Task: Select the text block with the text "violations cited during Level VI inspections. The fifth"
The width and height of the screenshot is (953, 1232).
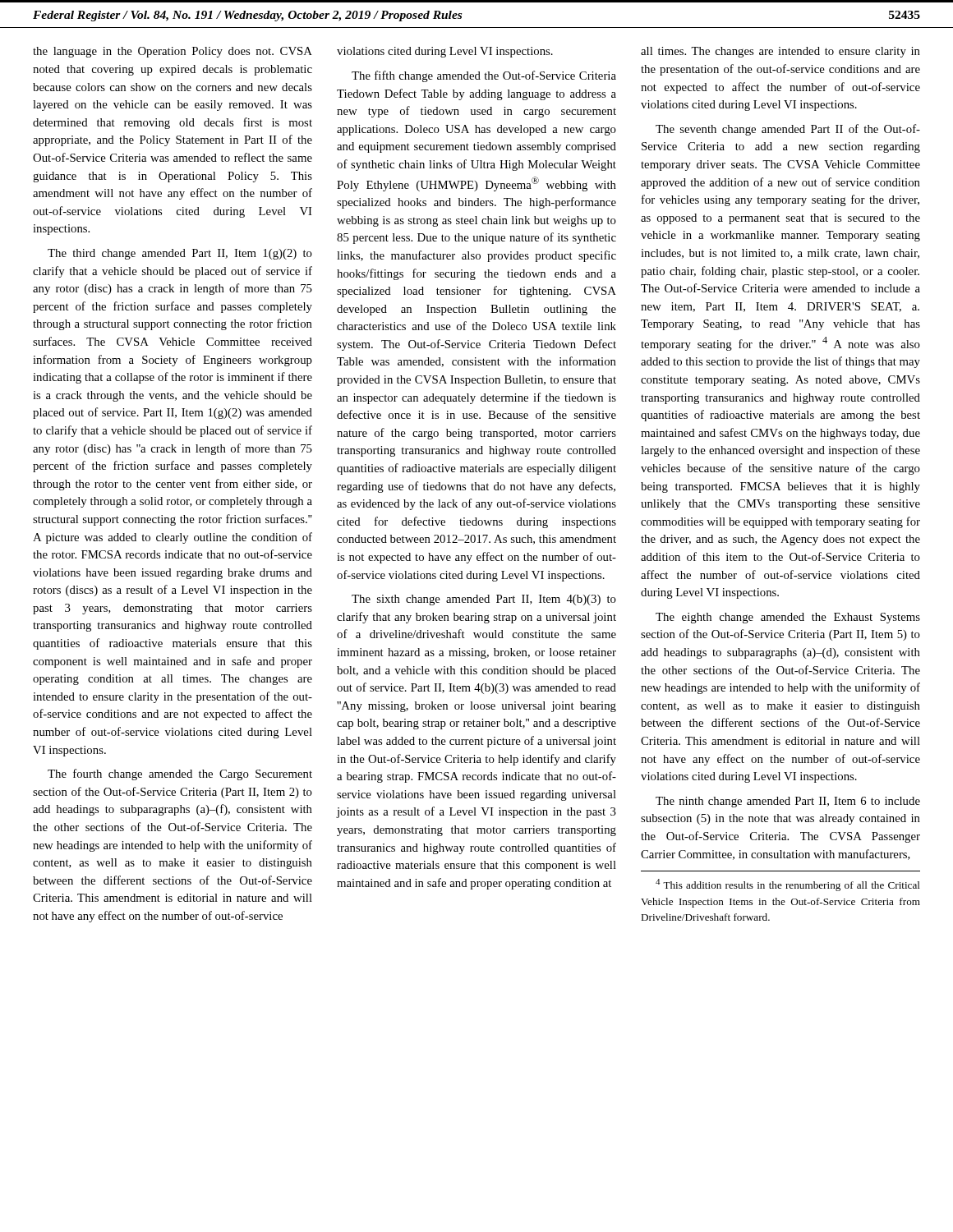Action: (476, 468)
